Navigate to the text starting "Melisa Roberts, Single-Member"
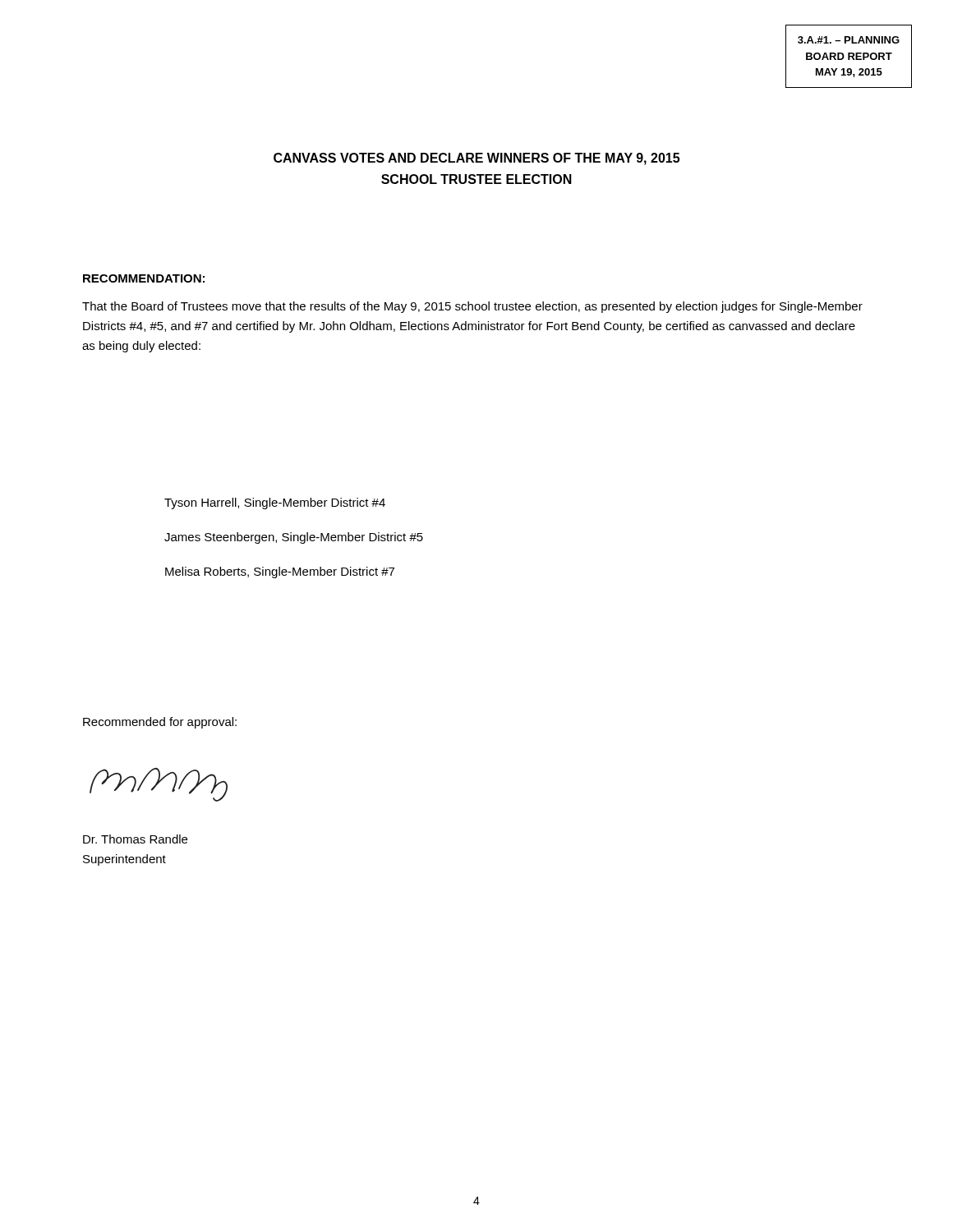This screenshot has width=953, height=1232. click(x=280, y=571)
